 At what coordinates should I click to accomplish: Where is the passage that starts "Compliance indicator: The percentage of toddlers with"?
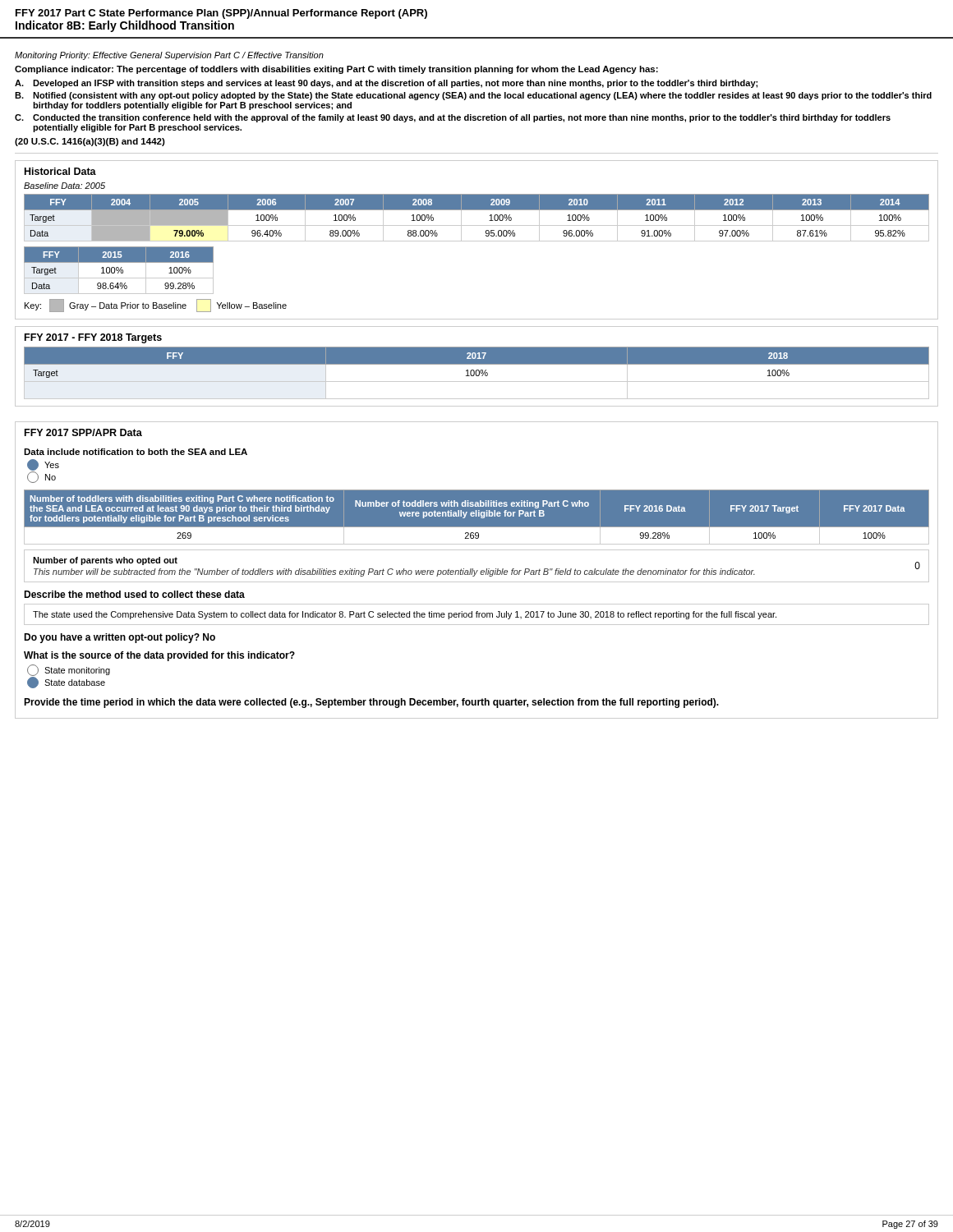[x=337, y=69]
